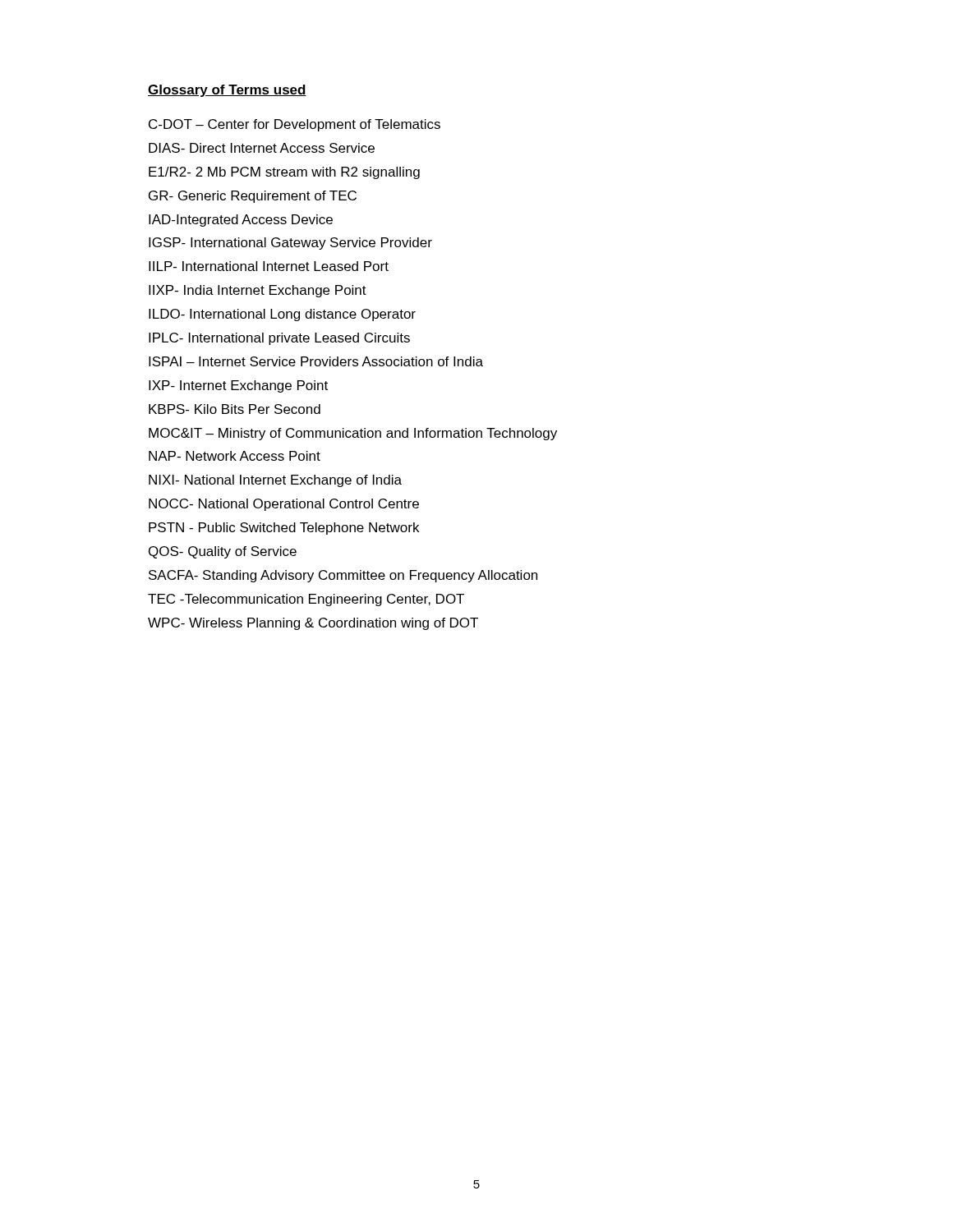Select the list item containing "IGSP- International Gateway Service Provider"
953x1232 pixels.
coord(290,243)
